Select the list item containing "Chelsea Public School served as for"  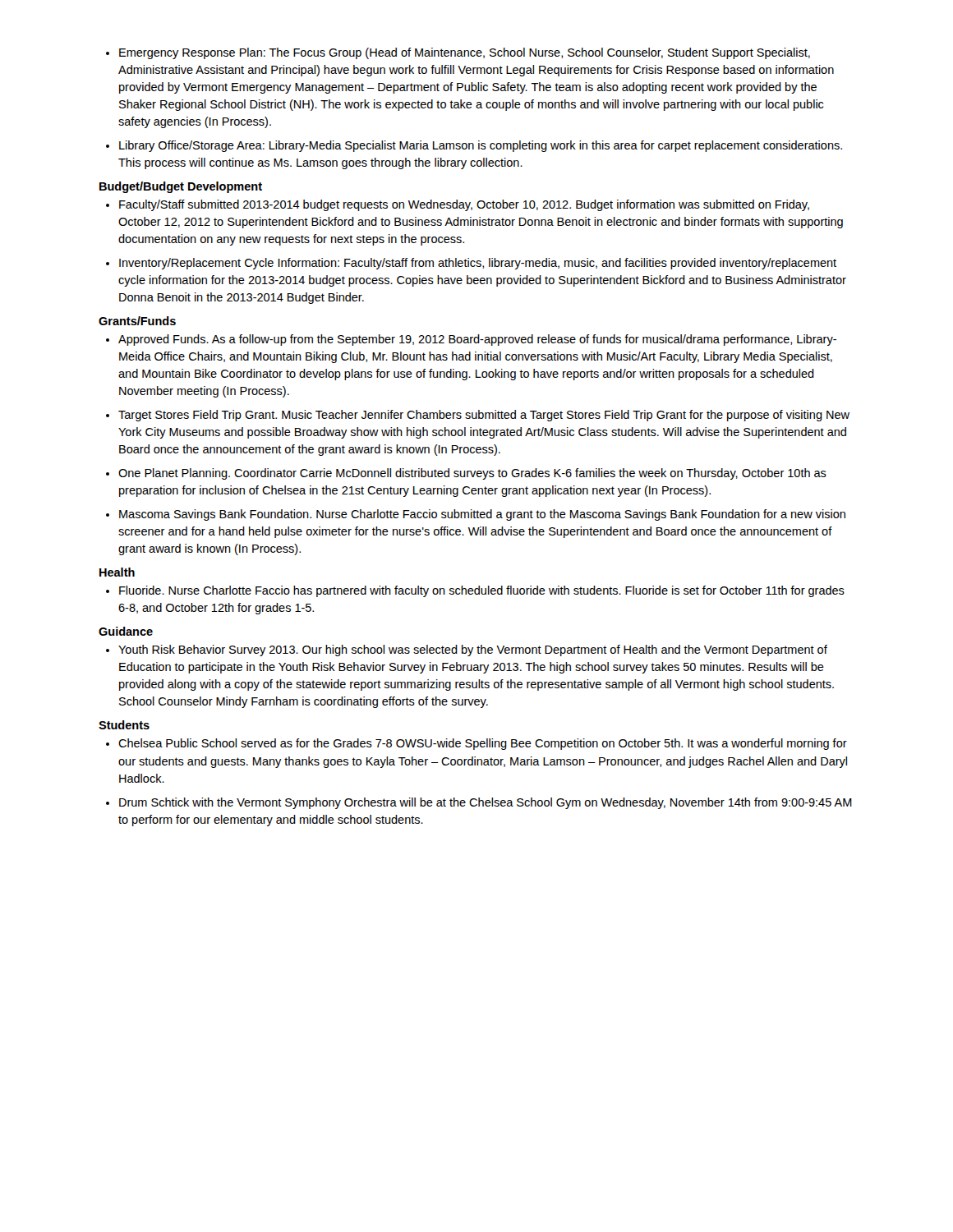point(483,761)
